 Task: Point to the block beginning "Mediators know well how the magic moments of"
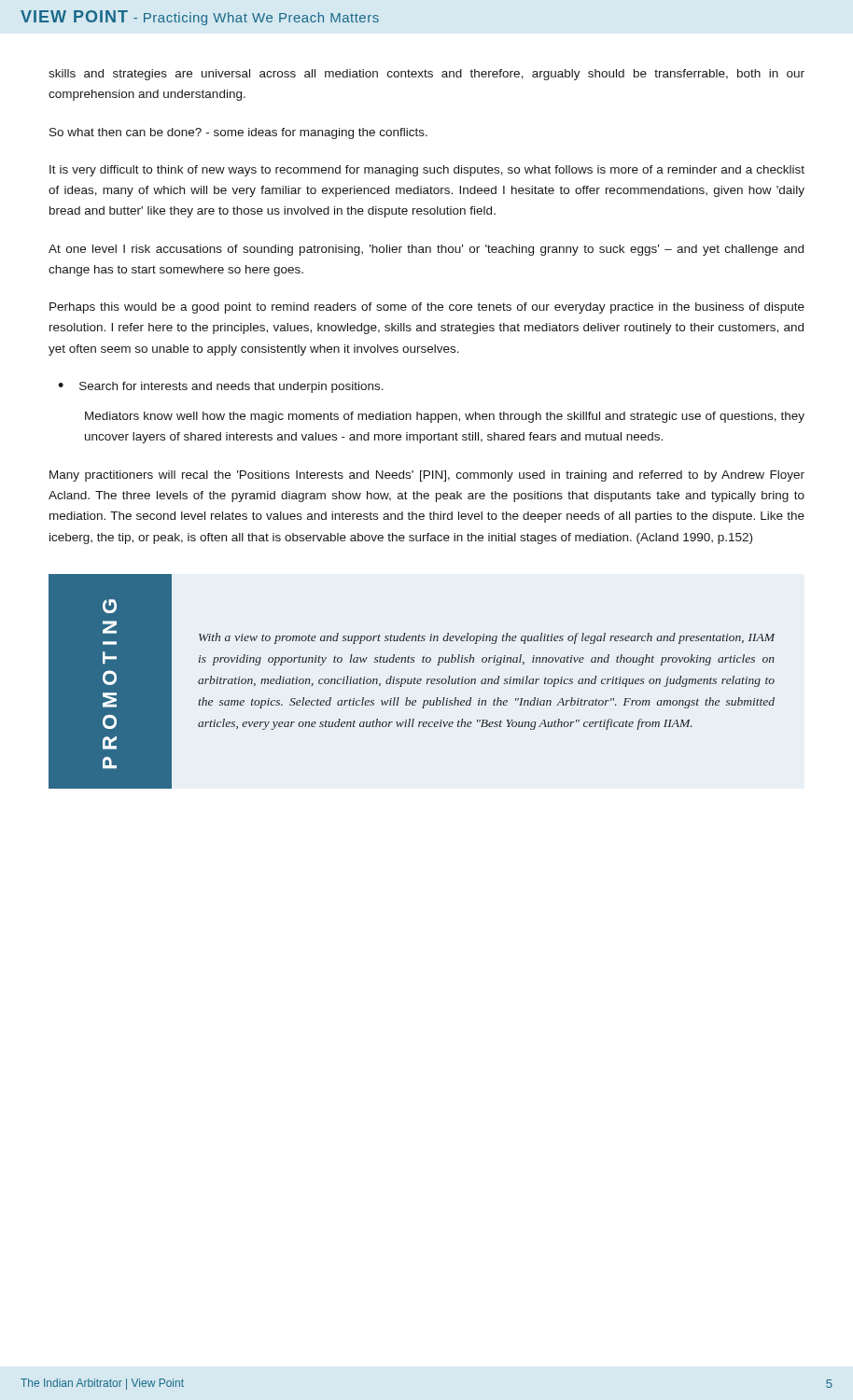[x=444, y=426]
